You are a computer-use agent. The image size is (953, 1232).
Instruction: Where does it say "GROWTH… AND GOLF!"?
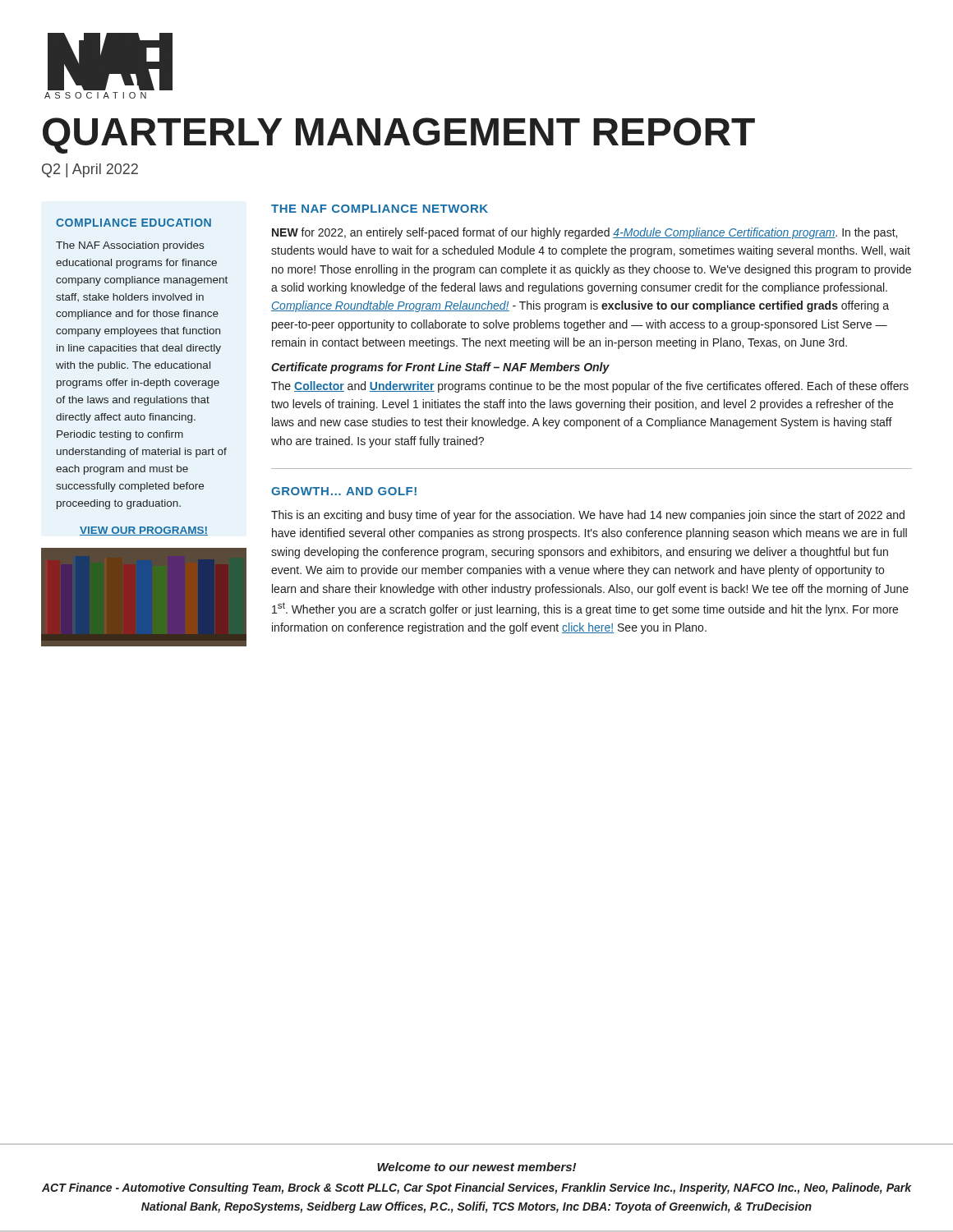click(x=344, y=491)
